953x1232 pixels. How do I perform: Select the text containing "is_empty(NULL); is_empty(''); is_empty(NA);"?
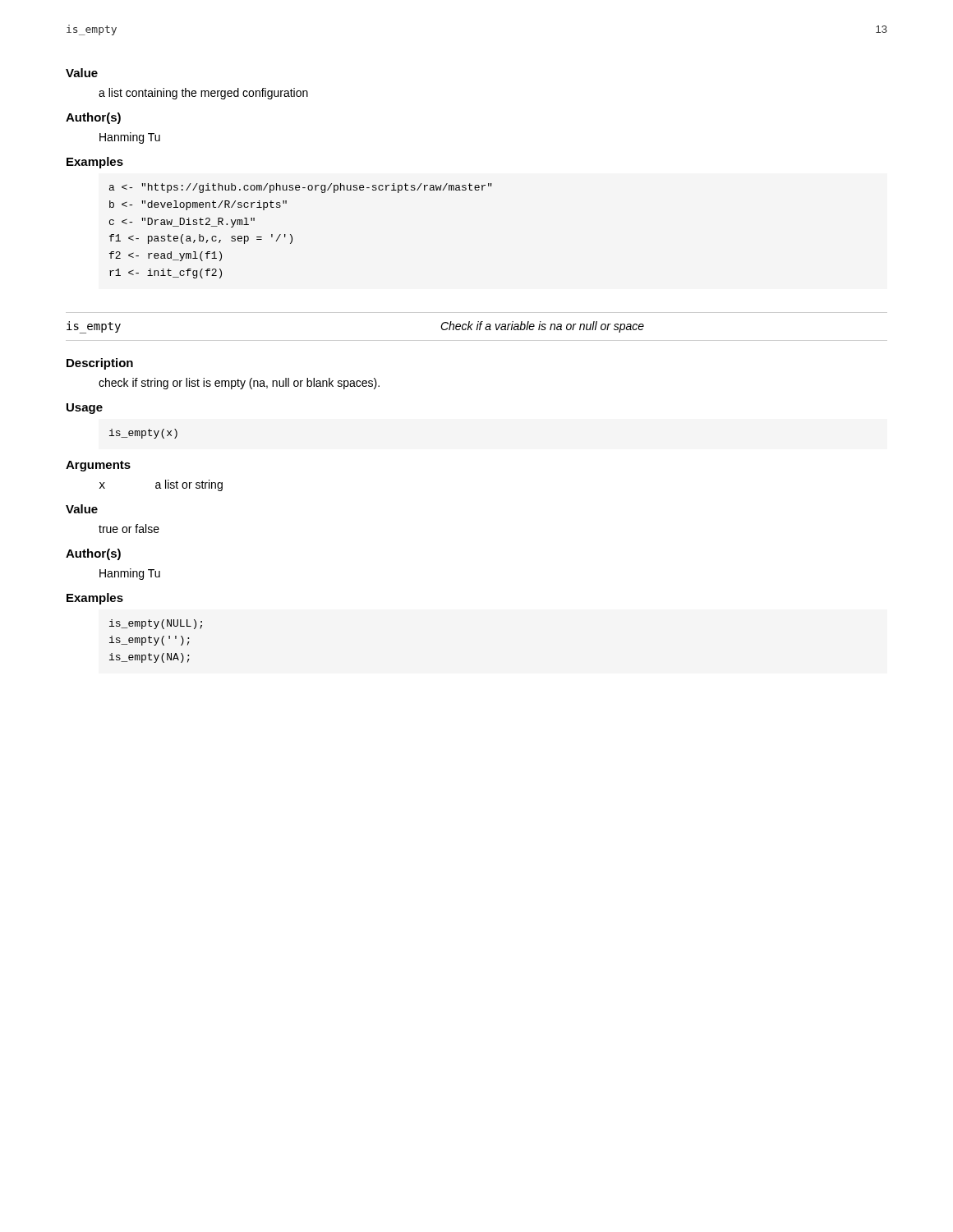157,641
